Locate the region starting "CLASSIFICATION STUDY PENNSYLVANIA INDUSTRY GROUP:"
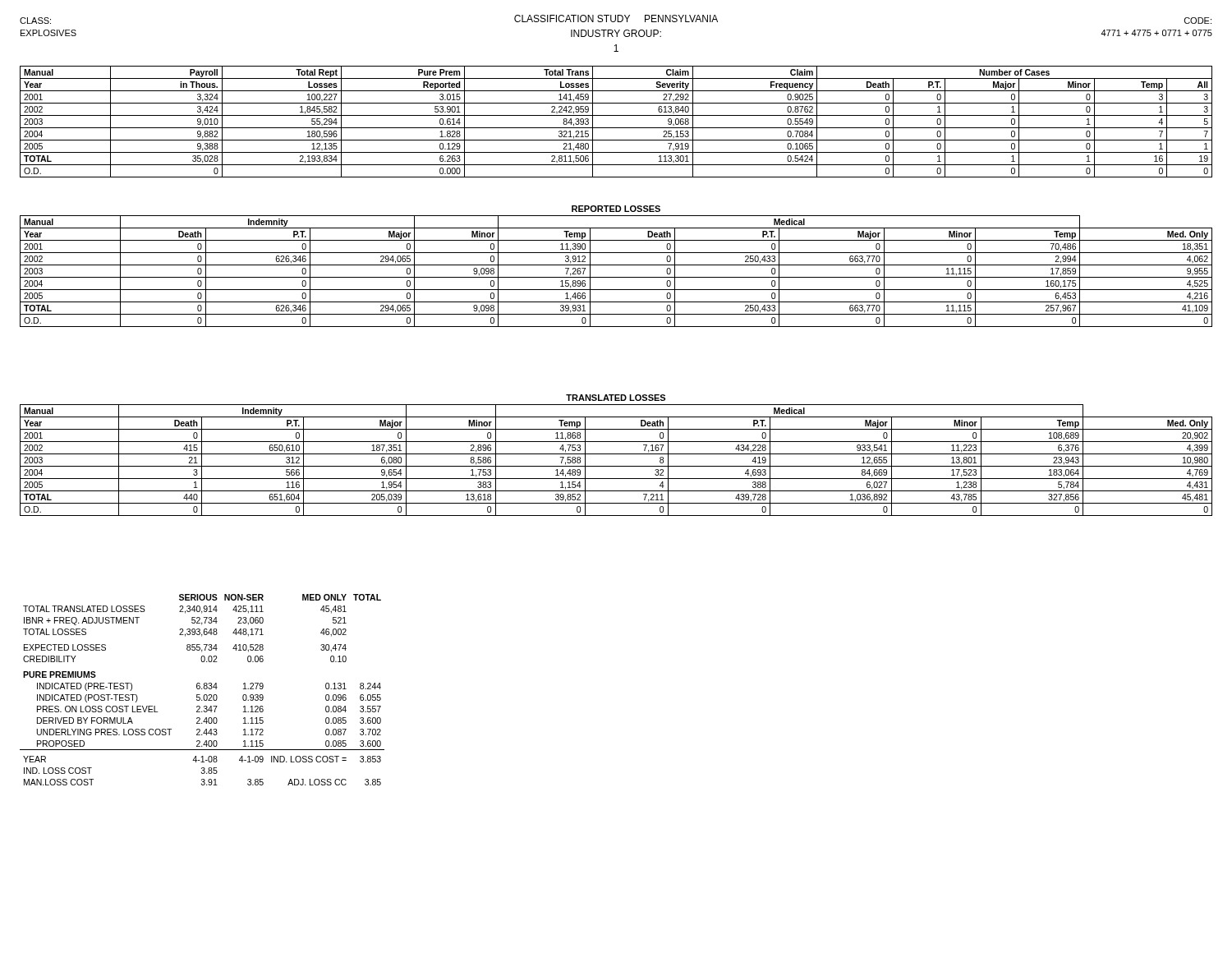Viewport: 1232px width, 953px height. click(x=616, y=34)
